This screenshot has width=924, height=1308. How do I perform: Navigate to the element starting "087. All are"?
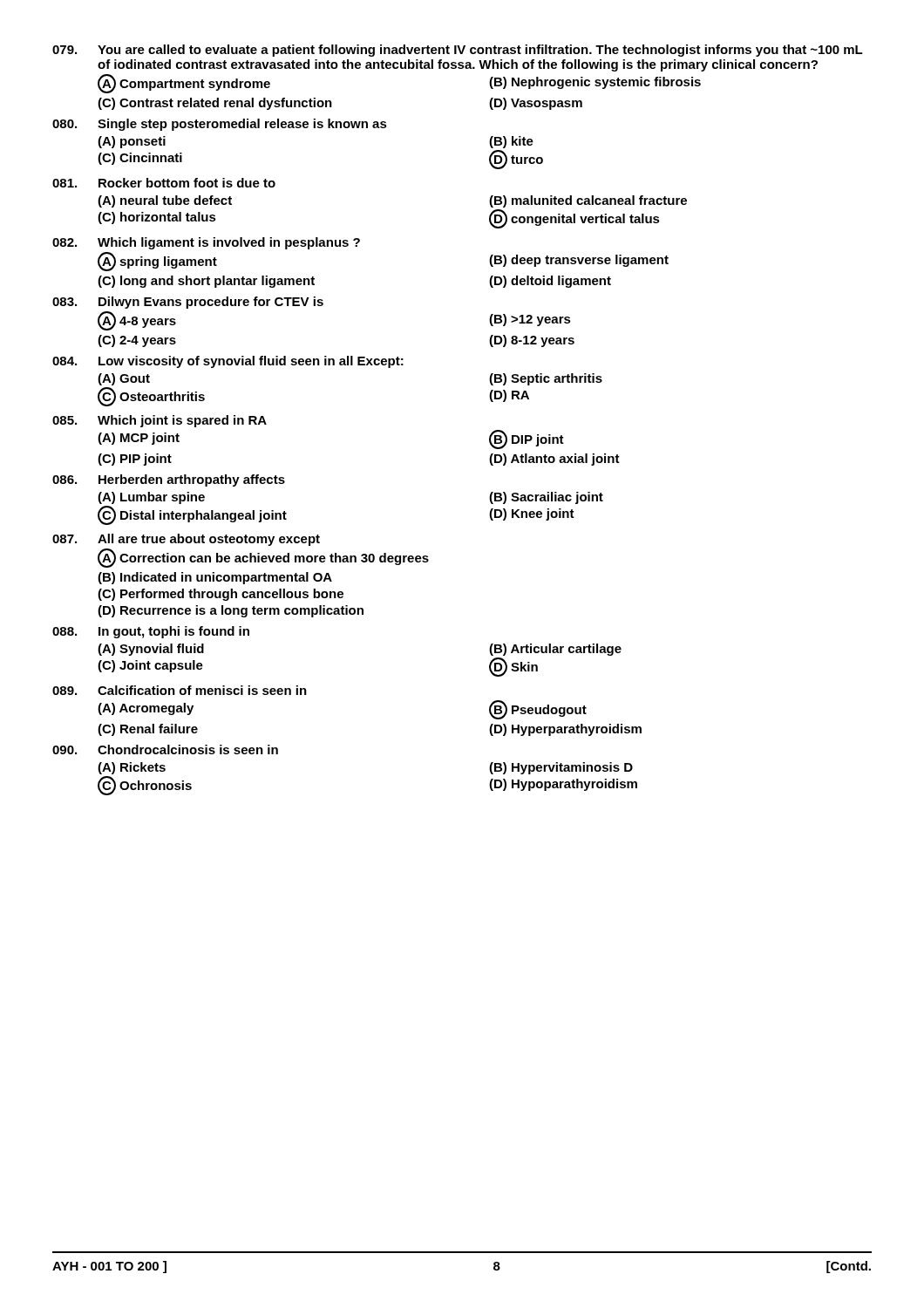(x=186, y=540)
